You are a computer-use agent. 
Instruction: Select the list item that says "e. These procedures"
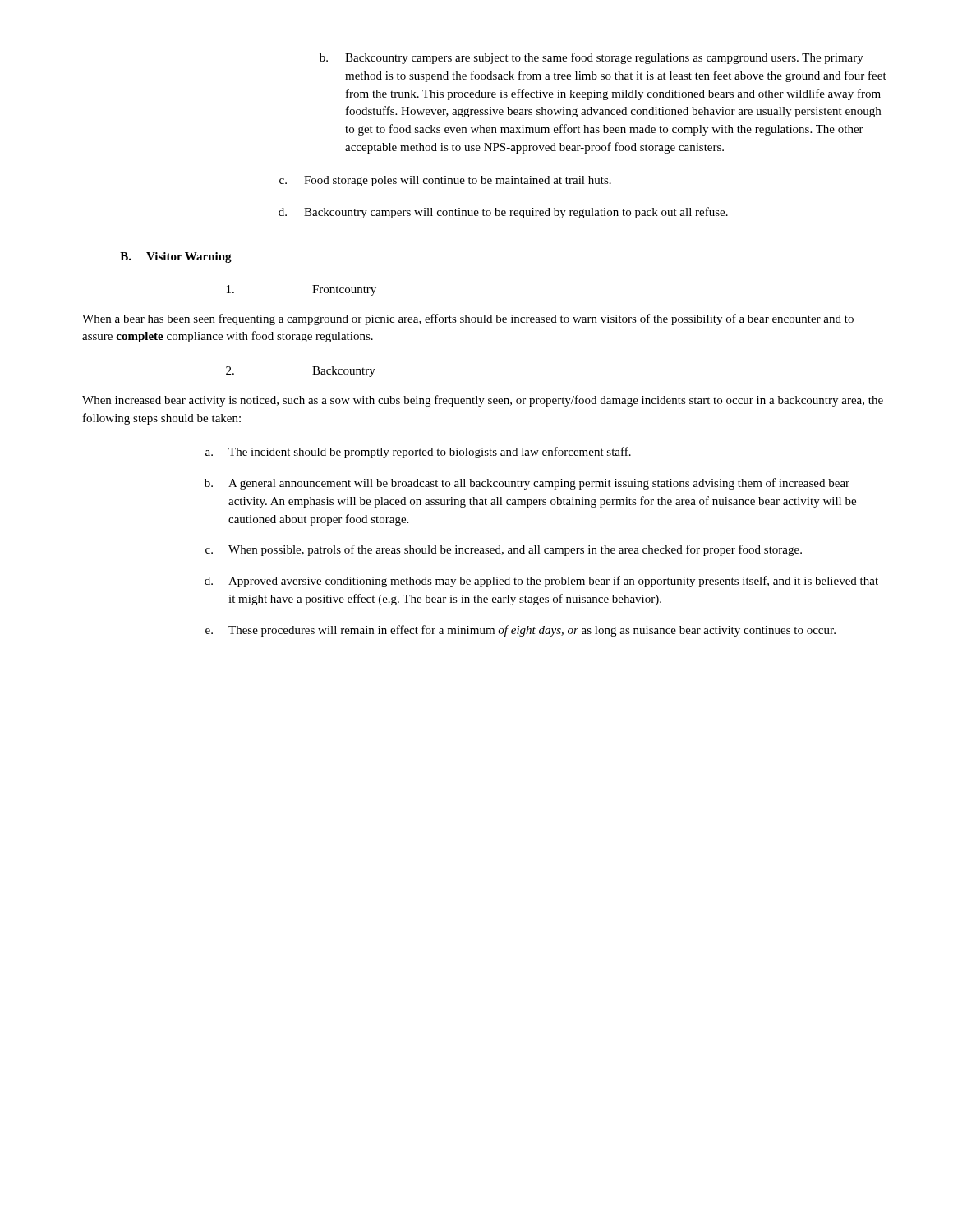click(526, 630)
